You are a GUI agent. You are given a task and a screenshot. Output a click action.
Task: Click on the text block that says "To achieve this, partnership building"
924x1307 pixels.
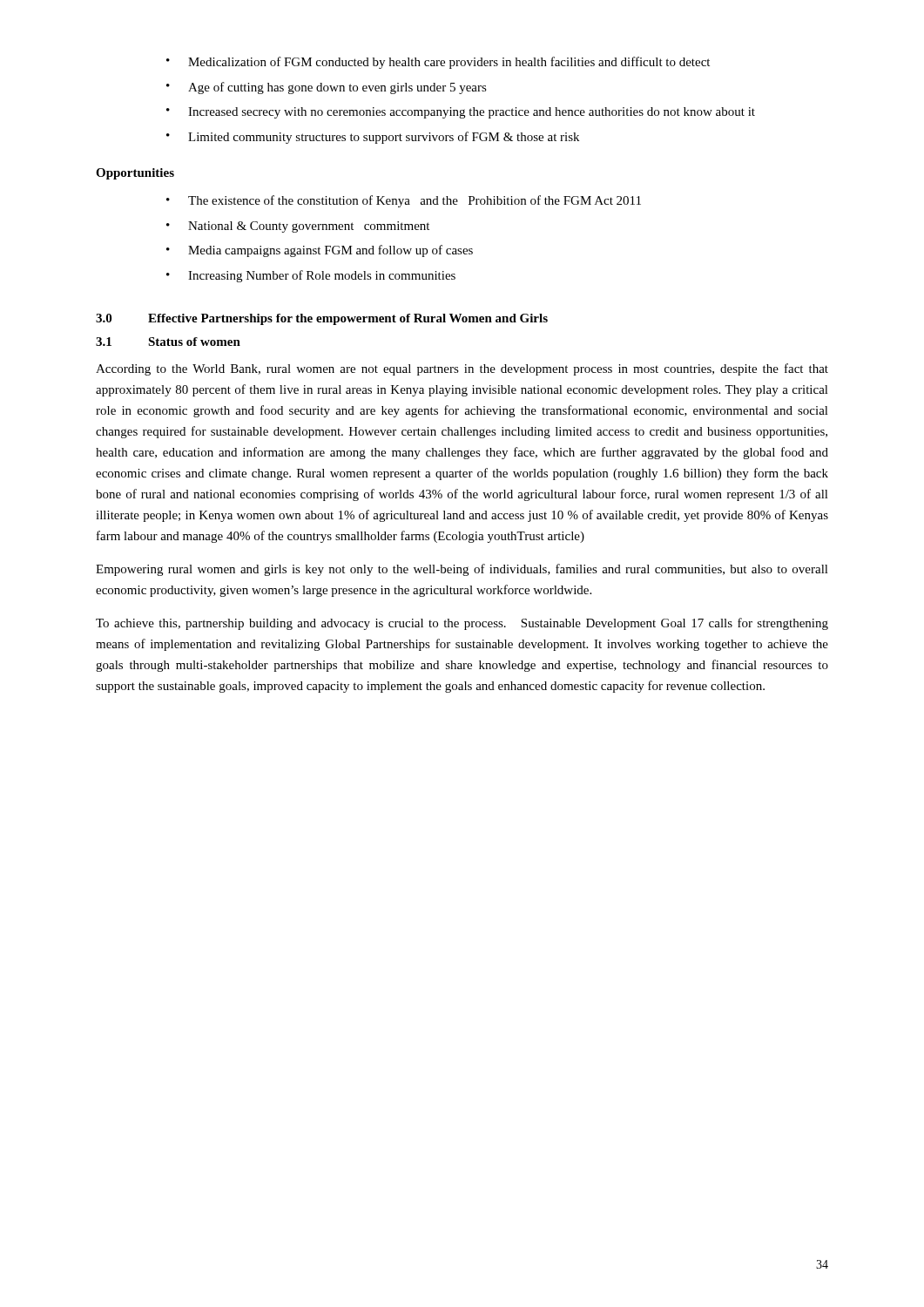pos(462,654)
